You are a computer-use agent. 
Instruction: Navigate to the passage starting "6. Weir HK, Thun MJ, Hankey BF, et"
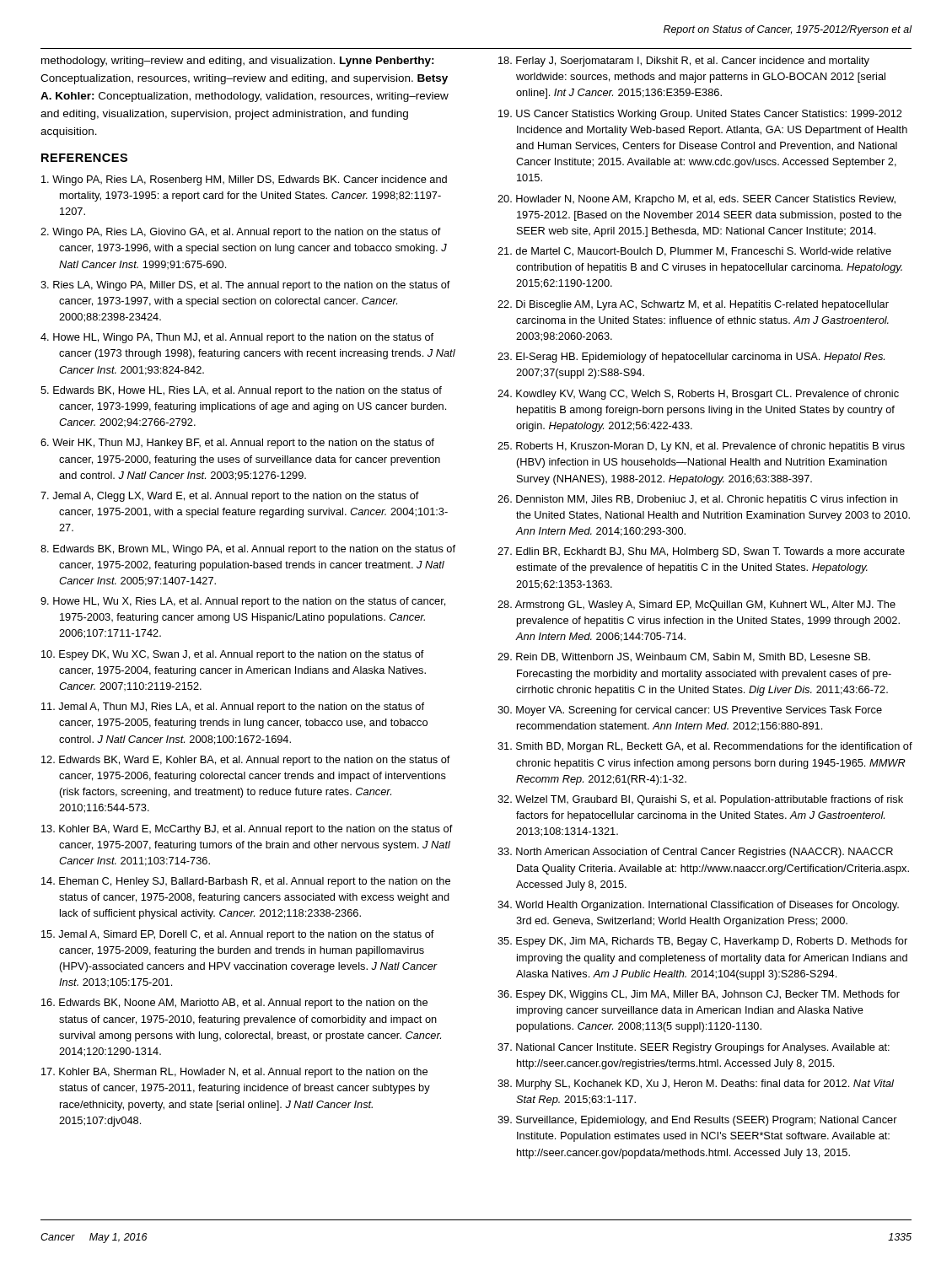pyautogui.click(x=241, y=459)
